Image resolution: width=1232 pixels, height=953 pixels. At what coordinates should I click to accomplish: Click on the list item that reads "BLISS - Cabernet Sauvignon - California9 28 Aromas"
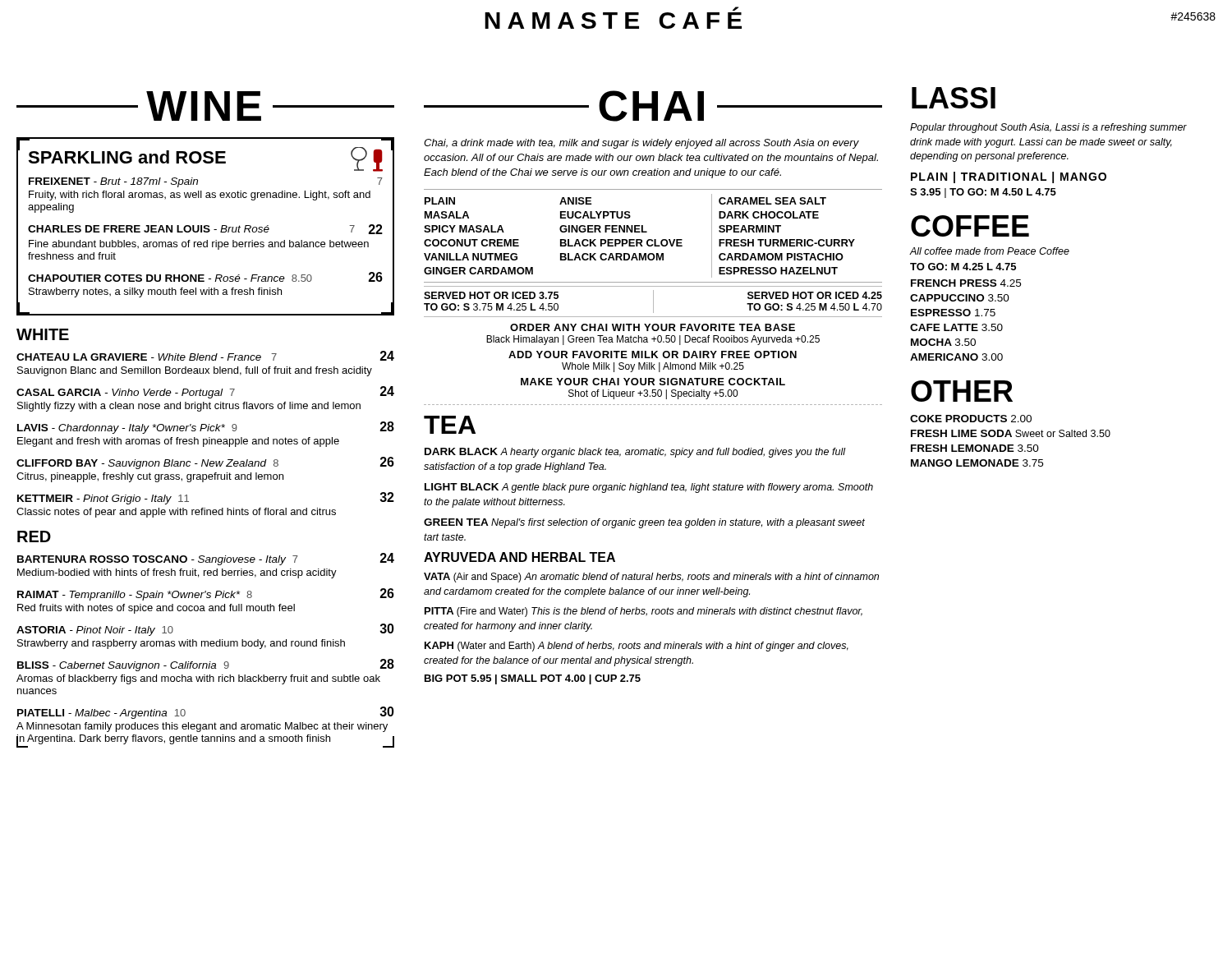205,677
